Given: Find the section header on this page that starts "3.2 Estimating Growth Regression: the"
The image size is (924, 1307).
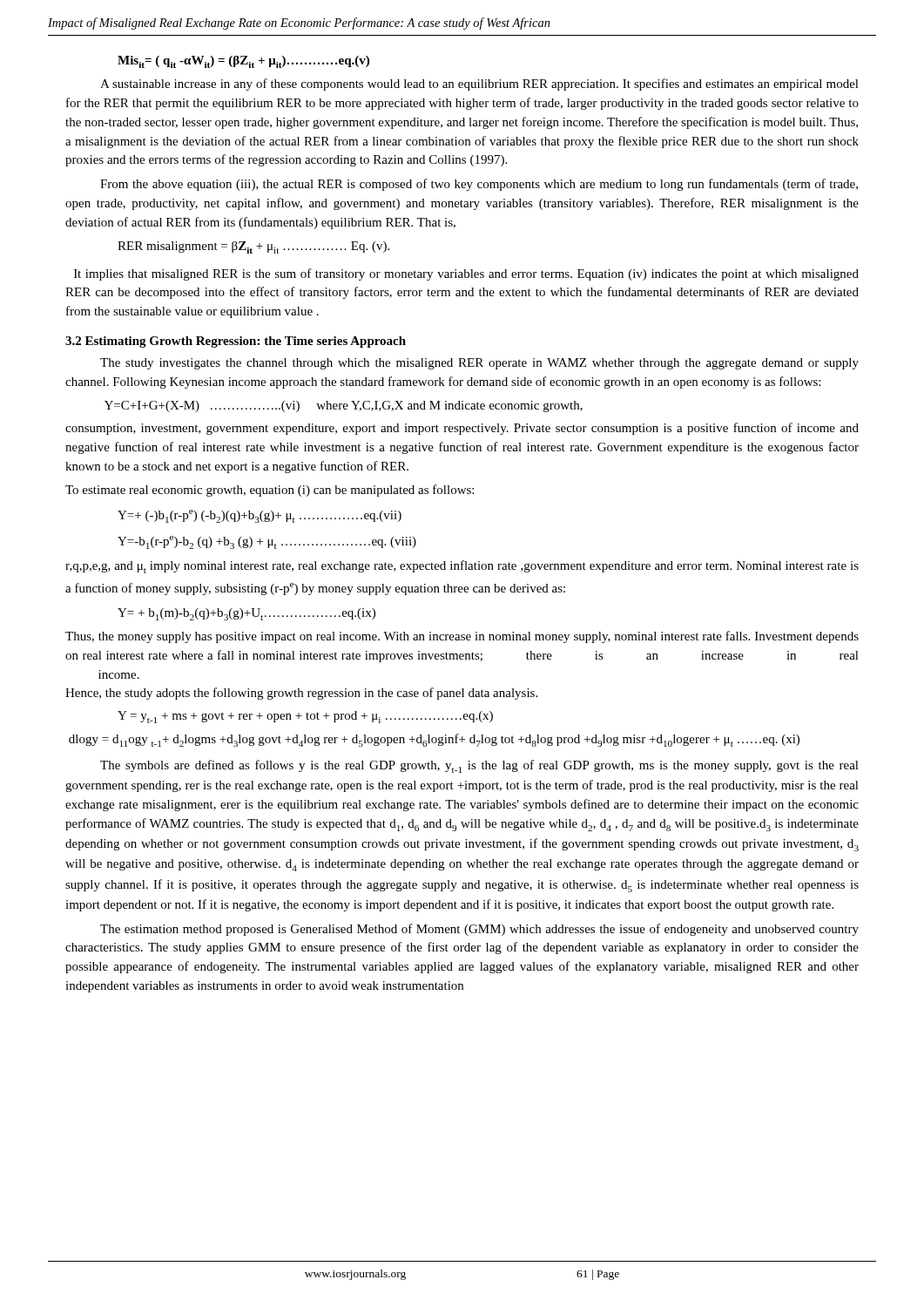Looking at the screenshot, I should tap(236, 341).
